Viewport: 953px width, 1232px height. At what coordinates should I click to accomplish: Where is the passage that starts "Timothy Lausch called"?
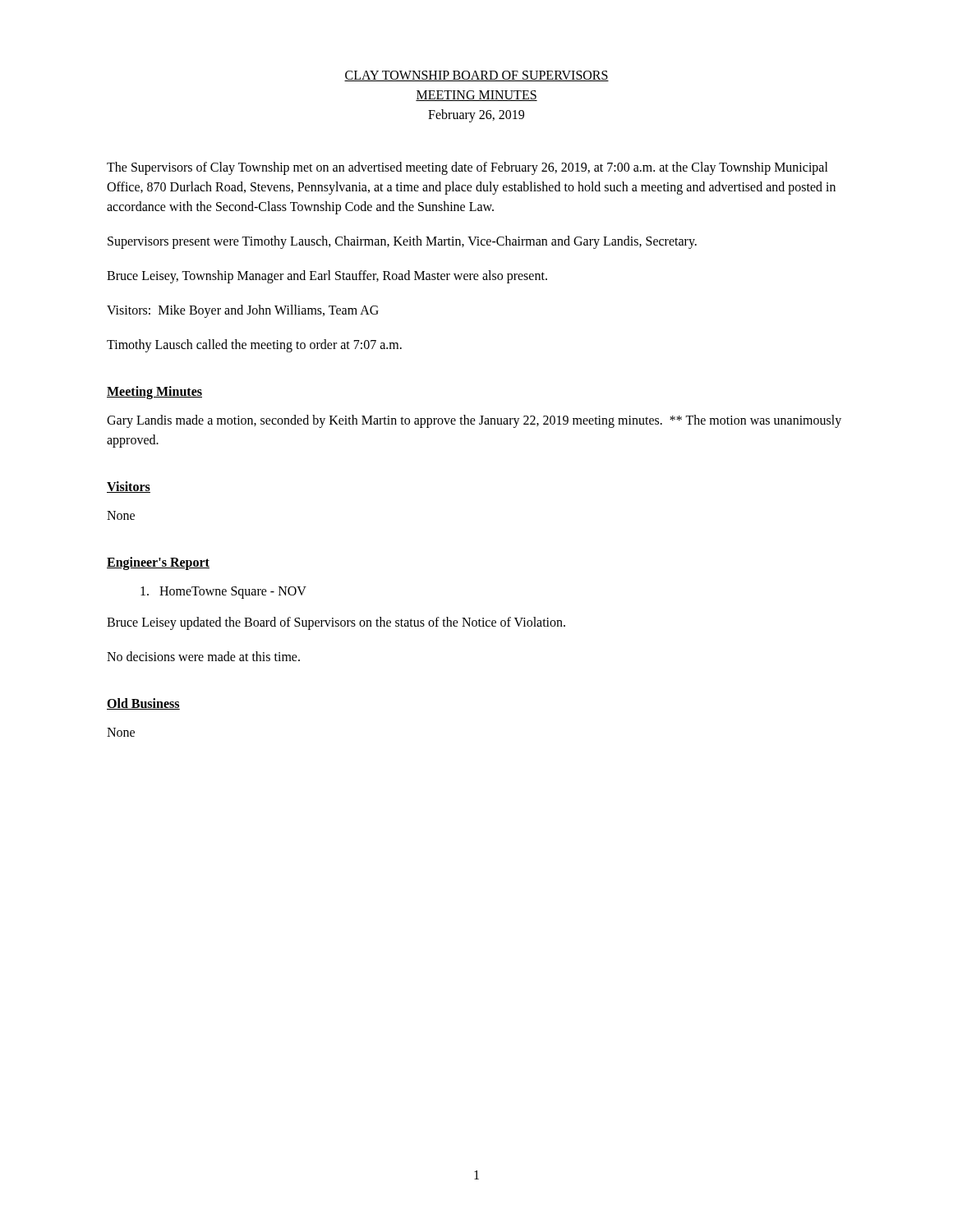(x=255, y=345)
